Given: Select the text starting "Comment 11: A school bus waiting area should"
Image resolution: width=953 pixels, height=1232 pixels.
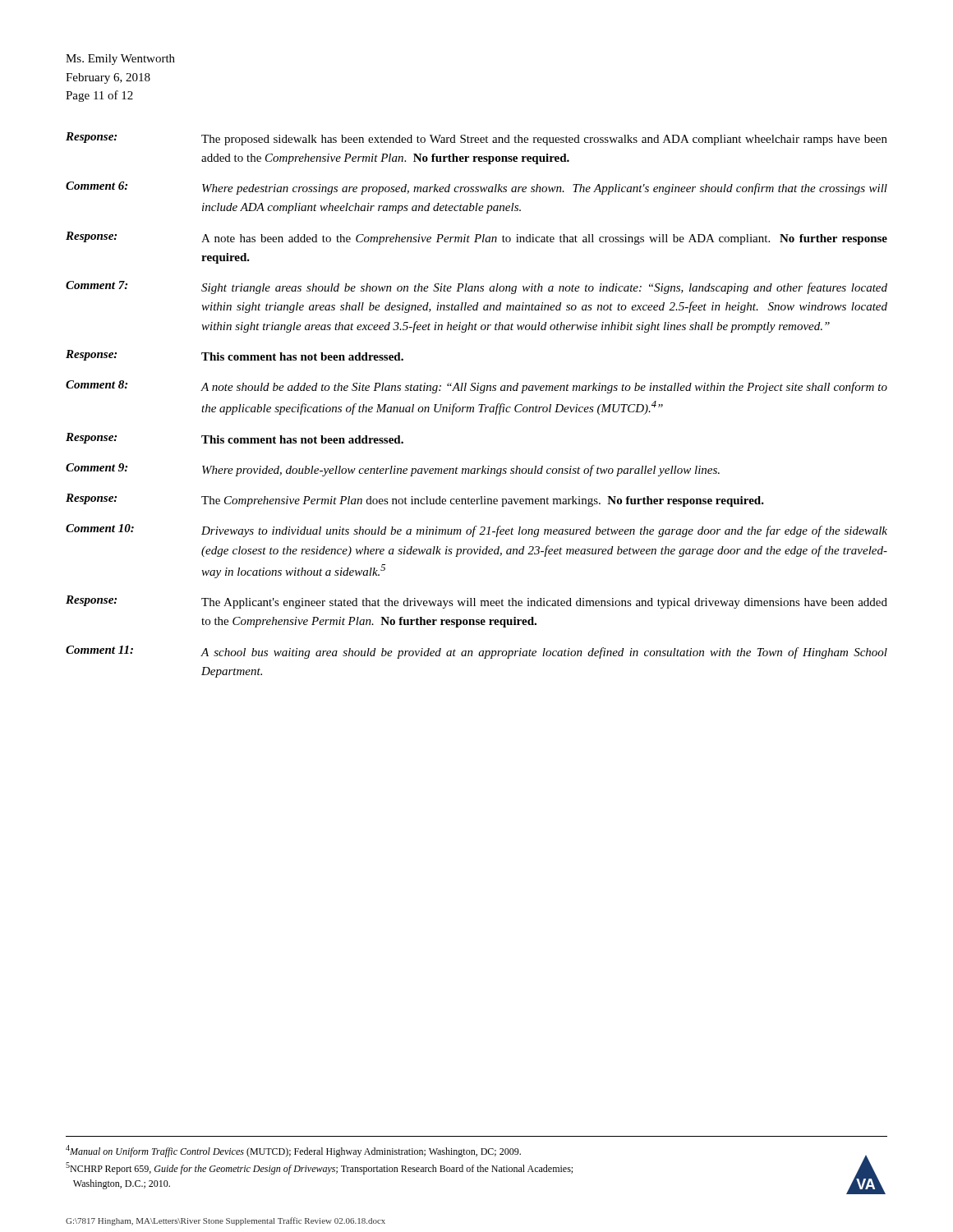Looking at the screenshot, I should [x=476, y=662].
